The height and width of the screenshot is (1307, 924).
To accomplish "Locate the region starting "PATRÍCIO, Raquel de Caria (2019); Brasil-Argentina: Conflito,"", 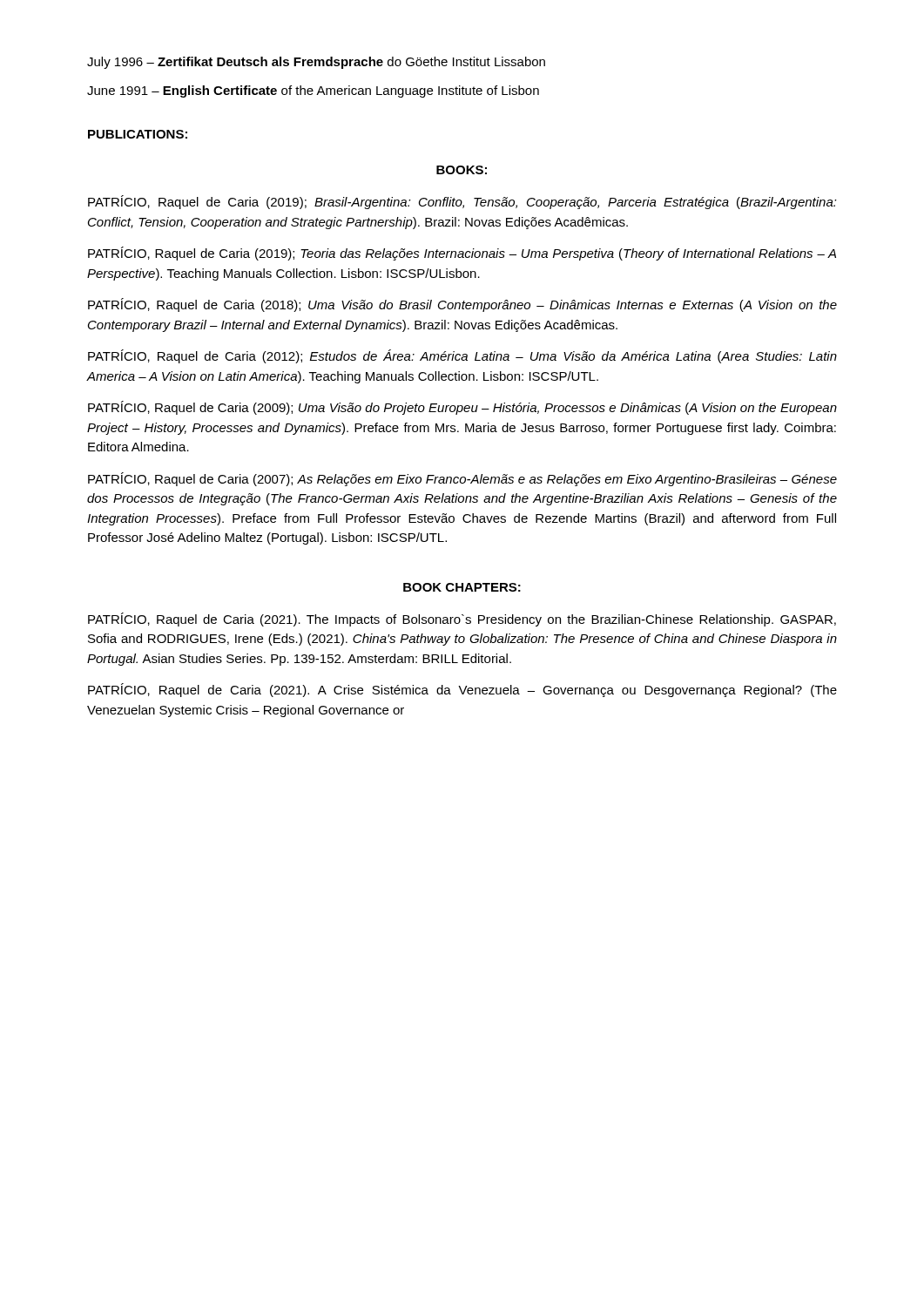I will (462, 212).
